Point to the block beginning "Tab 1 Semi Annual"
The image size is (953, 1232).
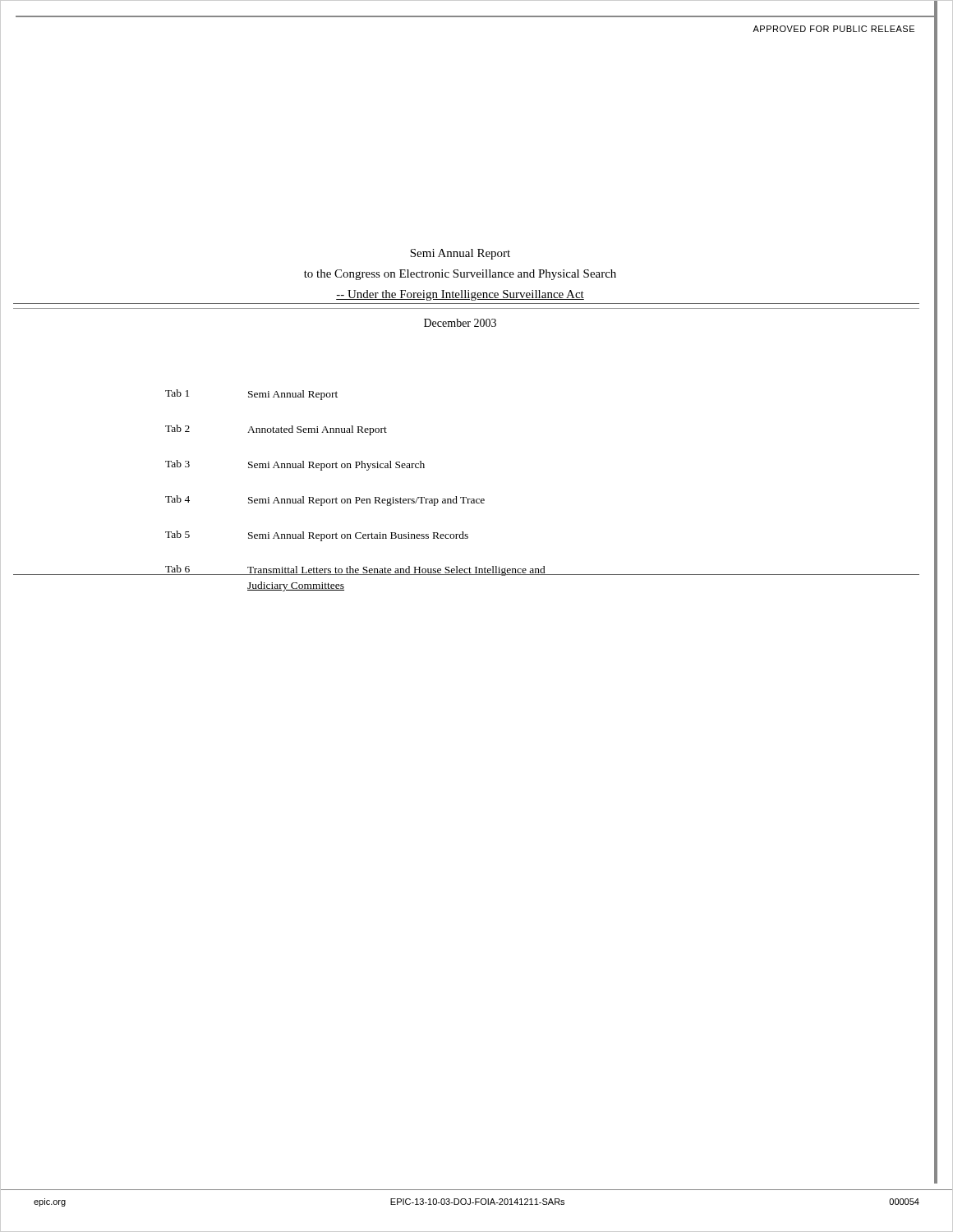coord(251,395)
